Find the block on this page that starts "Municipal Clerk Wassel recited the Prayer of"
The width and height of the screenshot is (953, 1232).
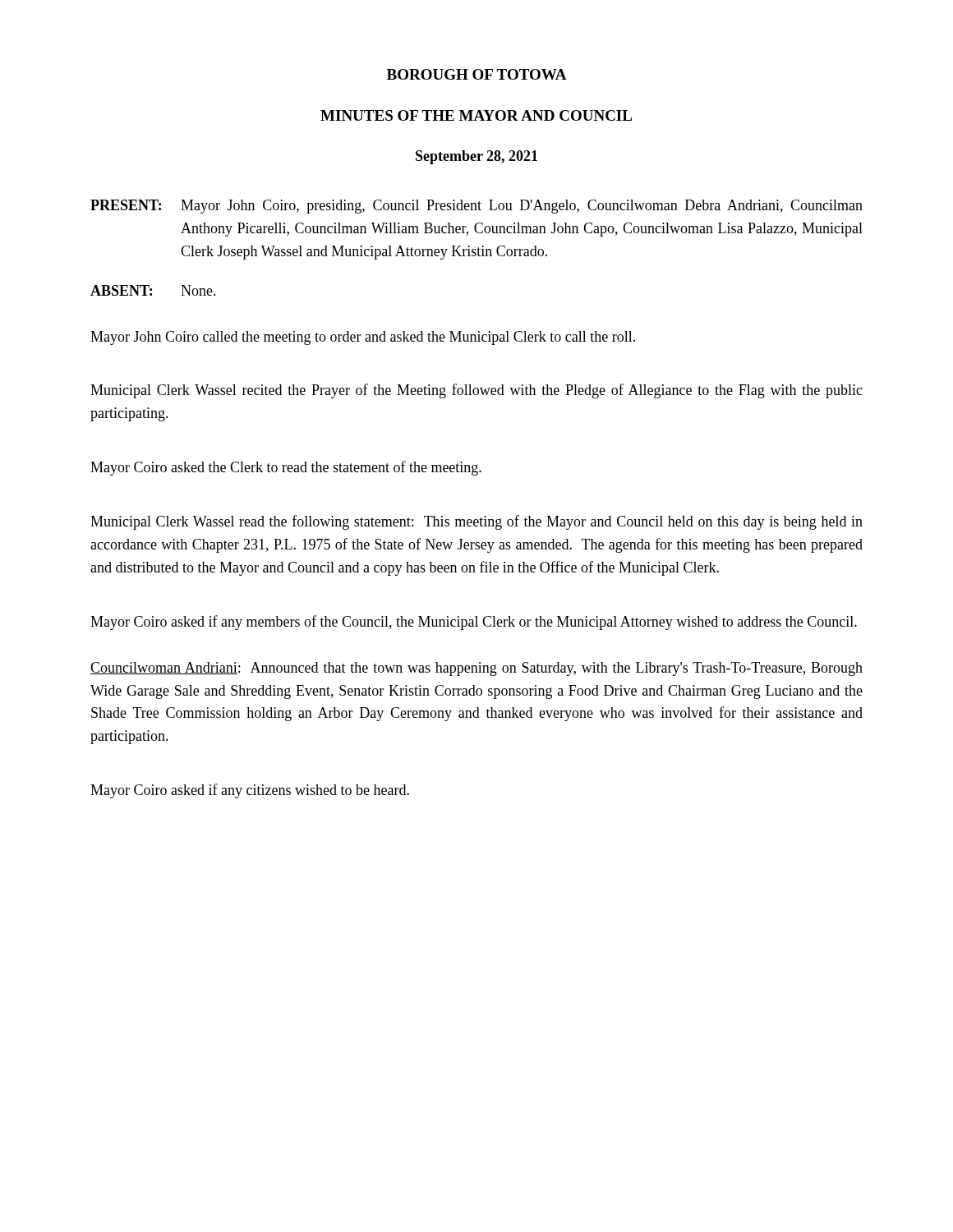tap(476, 402)
